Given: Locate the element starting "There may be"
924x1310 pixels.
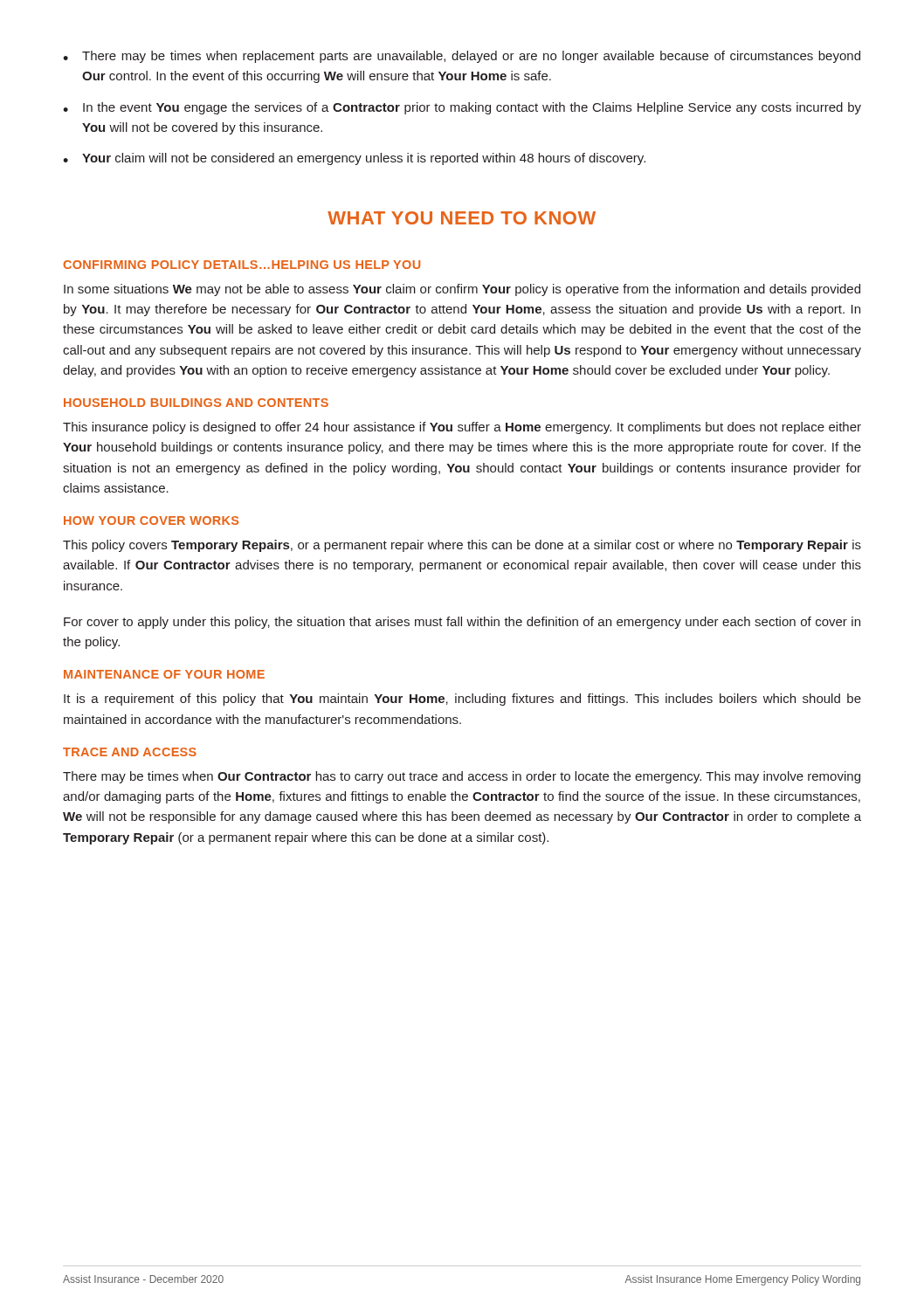Looking at the screenshot, I should [x=462, y=806].
